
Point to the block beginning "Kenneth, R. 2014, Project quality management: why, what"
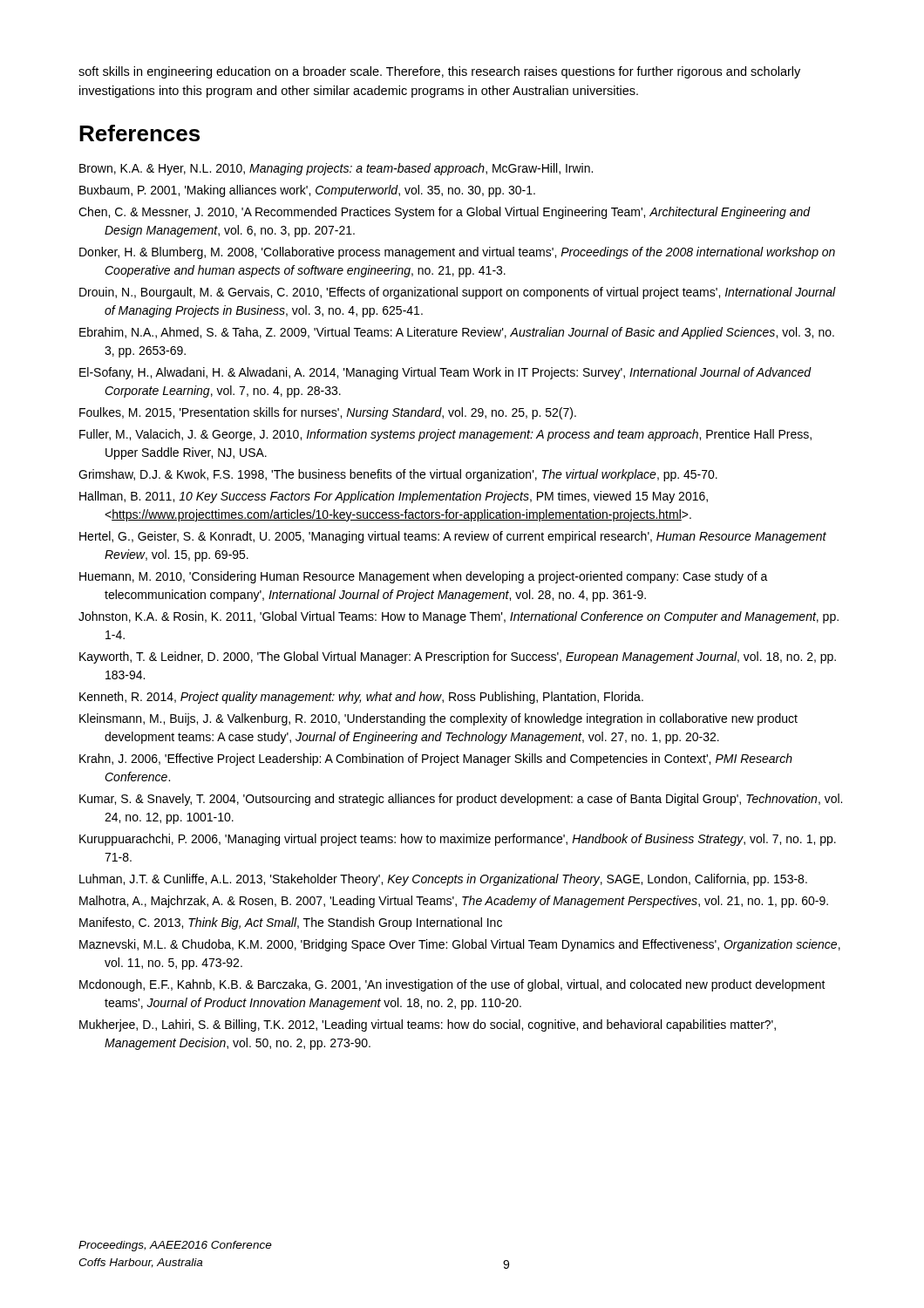pos(361,696)
